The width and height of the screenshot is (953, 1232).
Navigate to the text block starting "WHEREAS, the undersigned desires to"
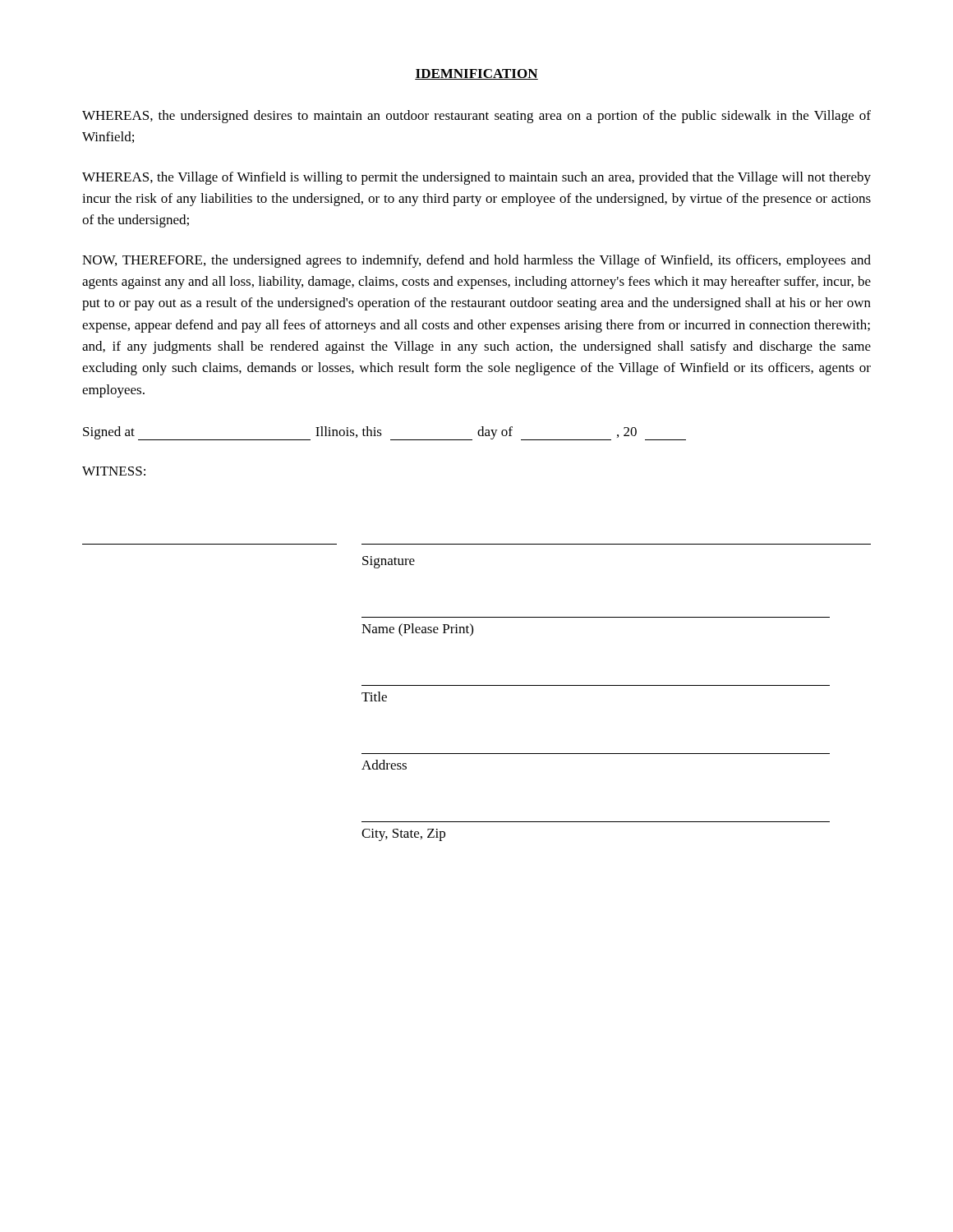476,126
